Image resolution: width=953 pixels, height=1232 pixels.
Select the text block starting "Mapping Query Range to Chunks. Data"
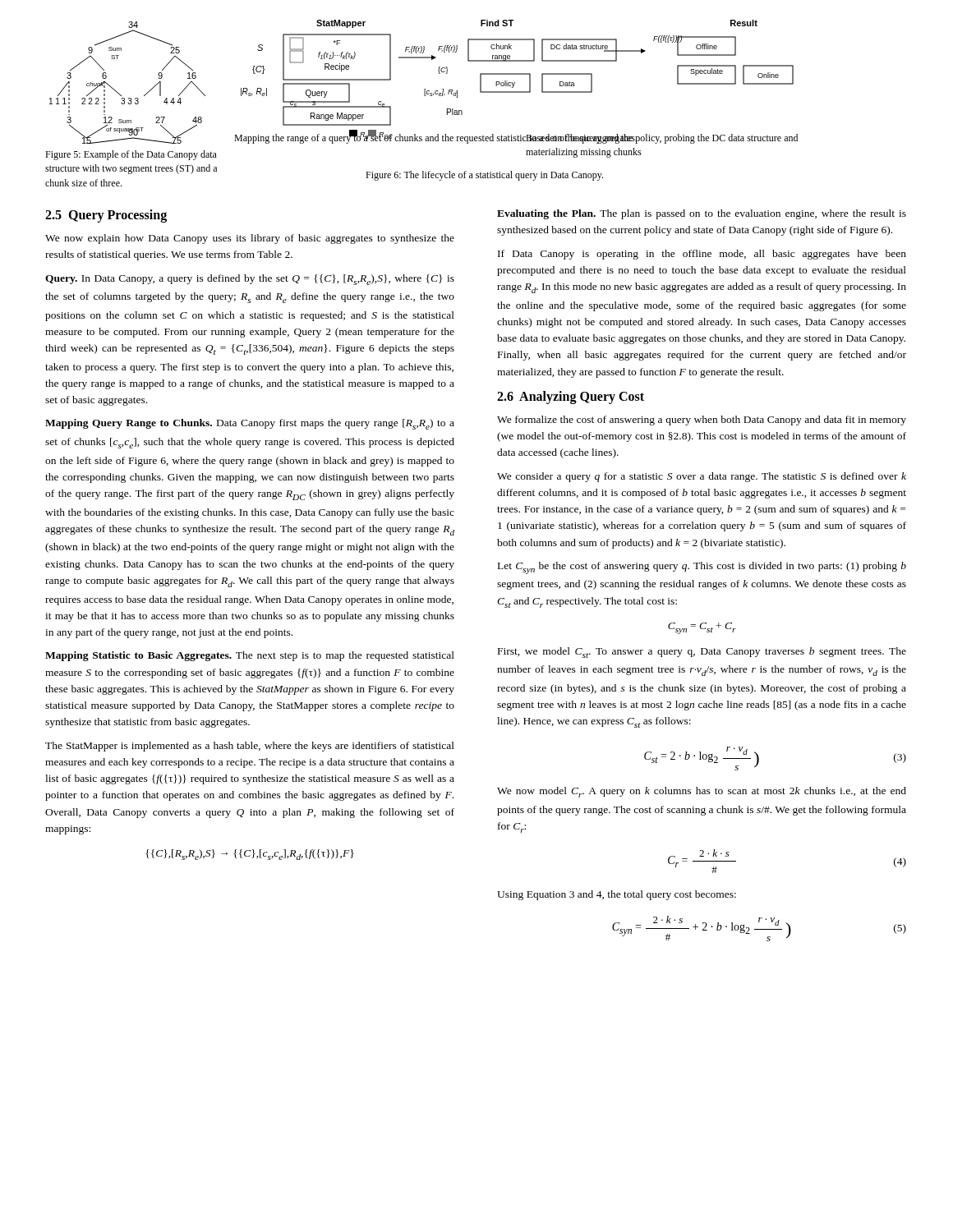pos(250,527)
